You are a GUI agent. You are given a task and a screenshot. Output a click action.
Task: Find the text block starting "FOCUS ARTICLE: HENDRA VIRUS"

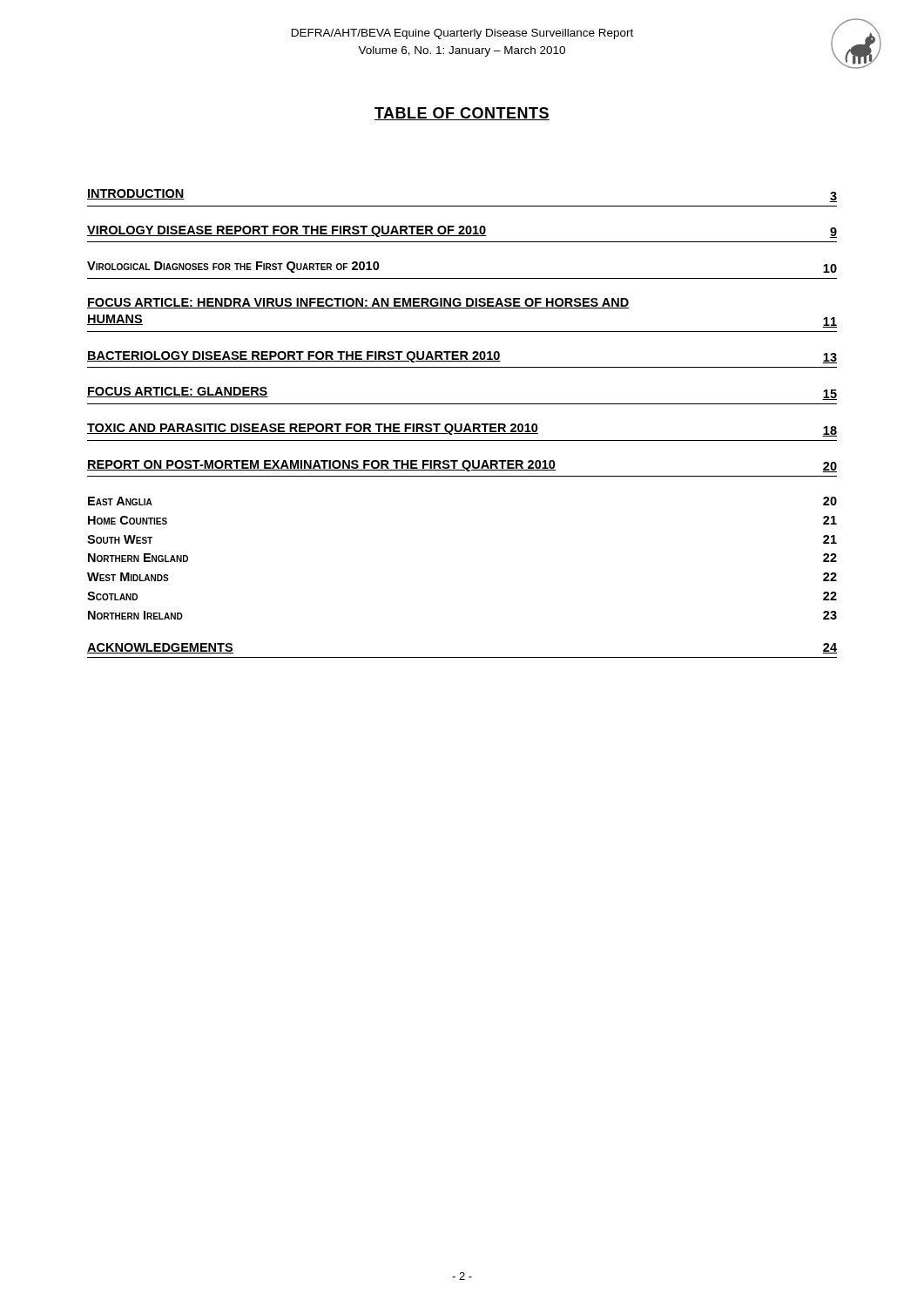tap(462, 311)
